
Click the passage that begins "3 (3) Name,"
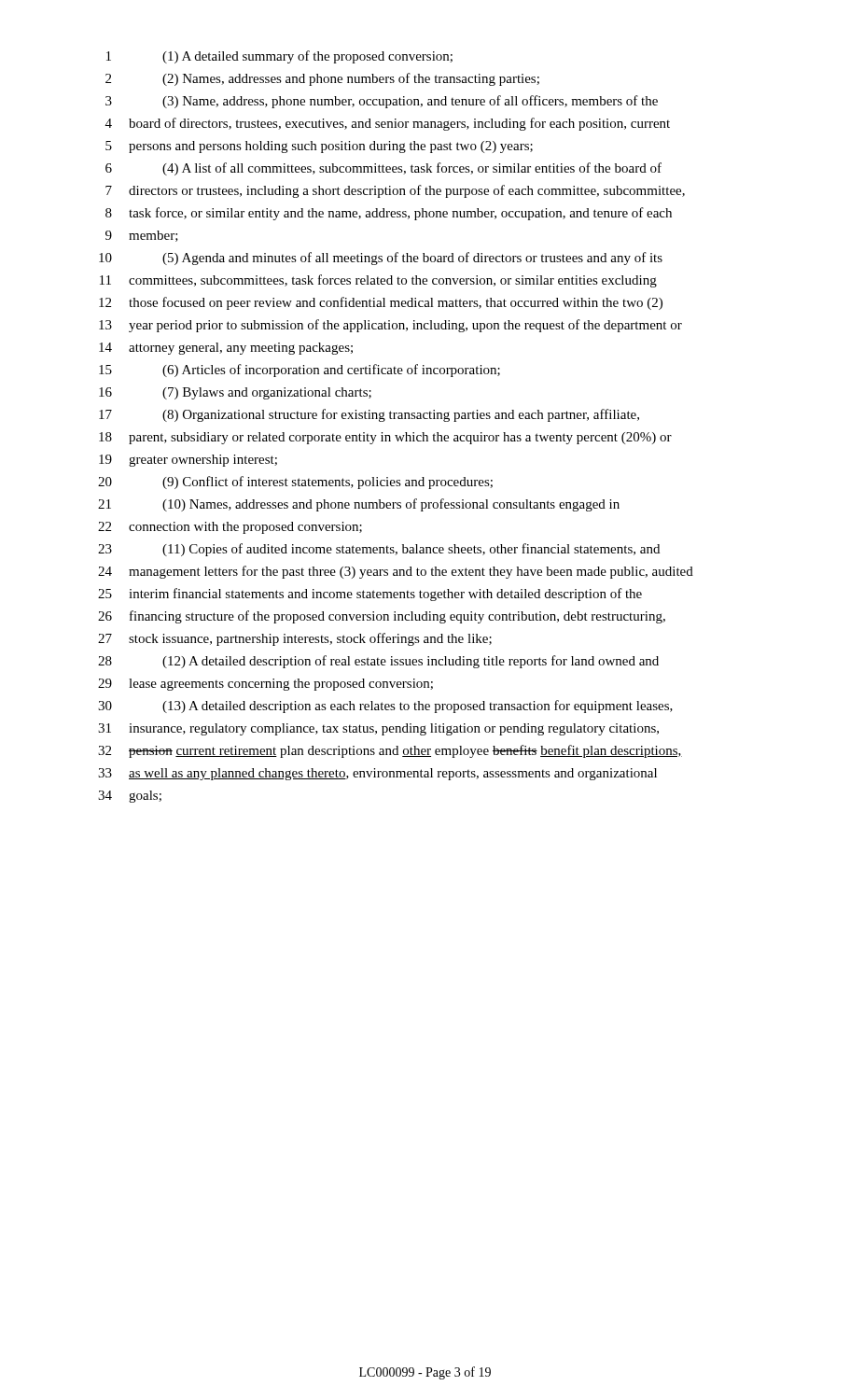click(x=425, y=101)
